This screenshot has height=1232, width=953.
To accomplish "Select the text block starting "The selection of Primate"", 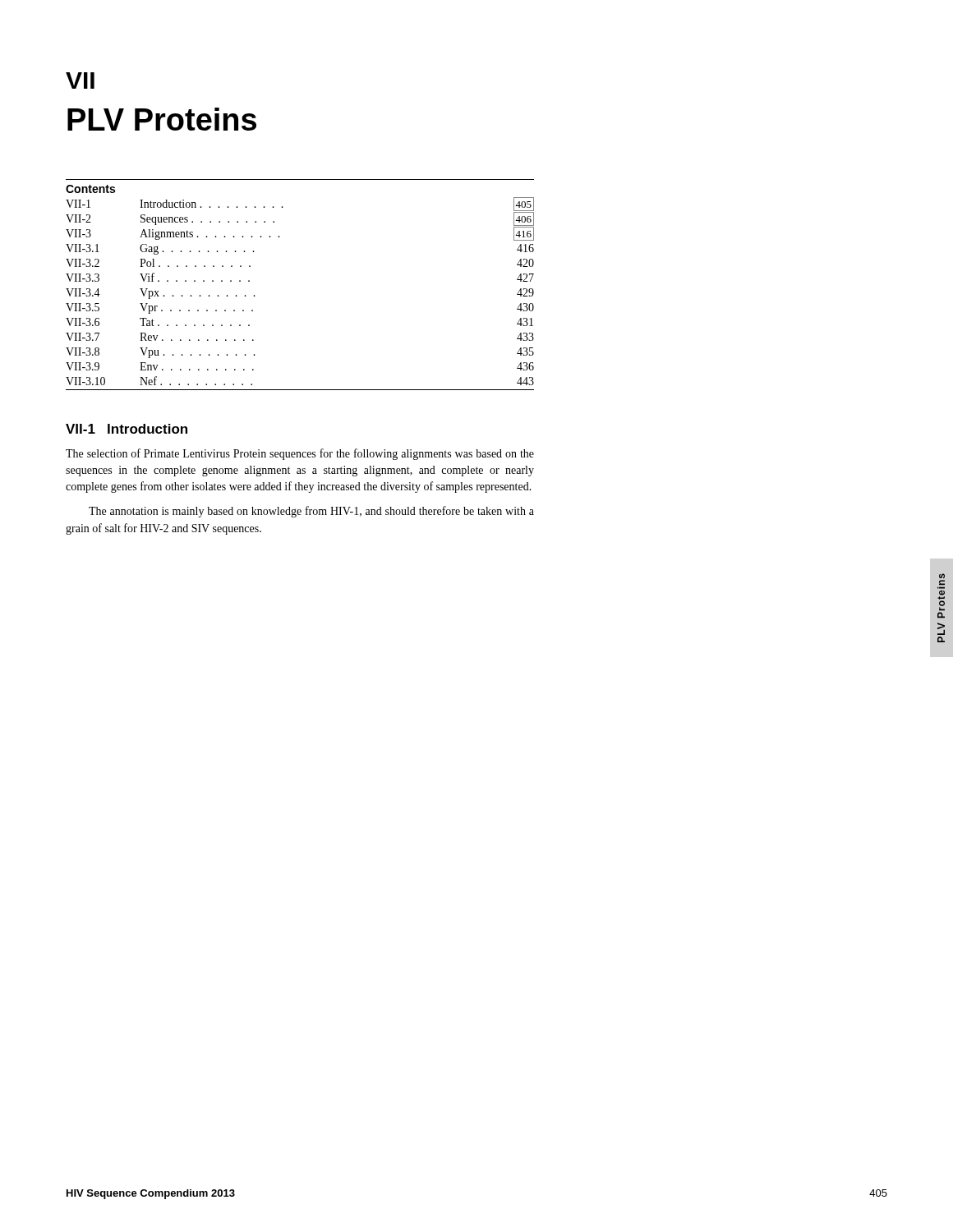I will pos(300,470).
